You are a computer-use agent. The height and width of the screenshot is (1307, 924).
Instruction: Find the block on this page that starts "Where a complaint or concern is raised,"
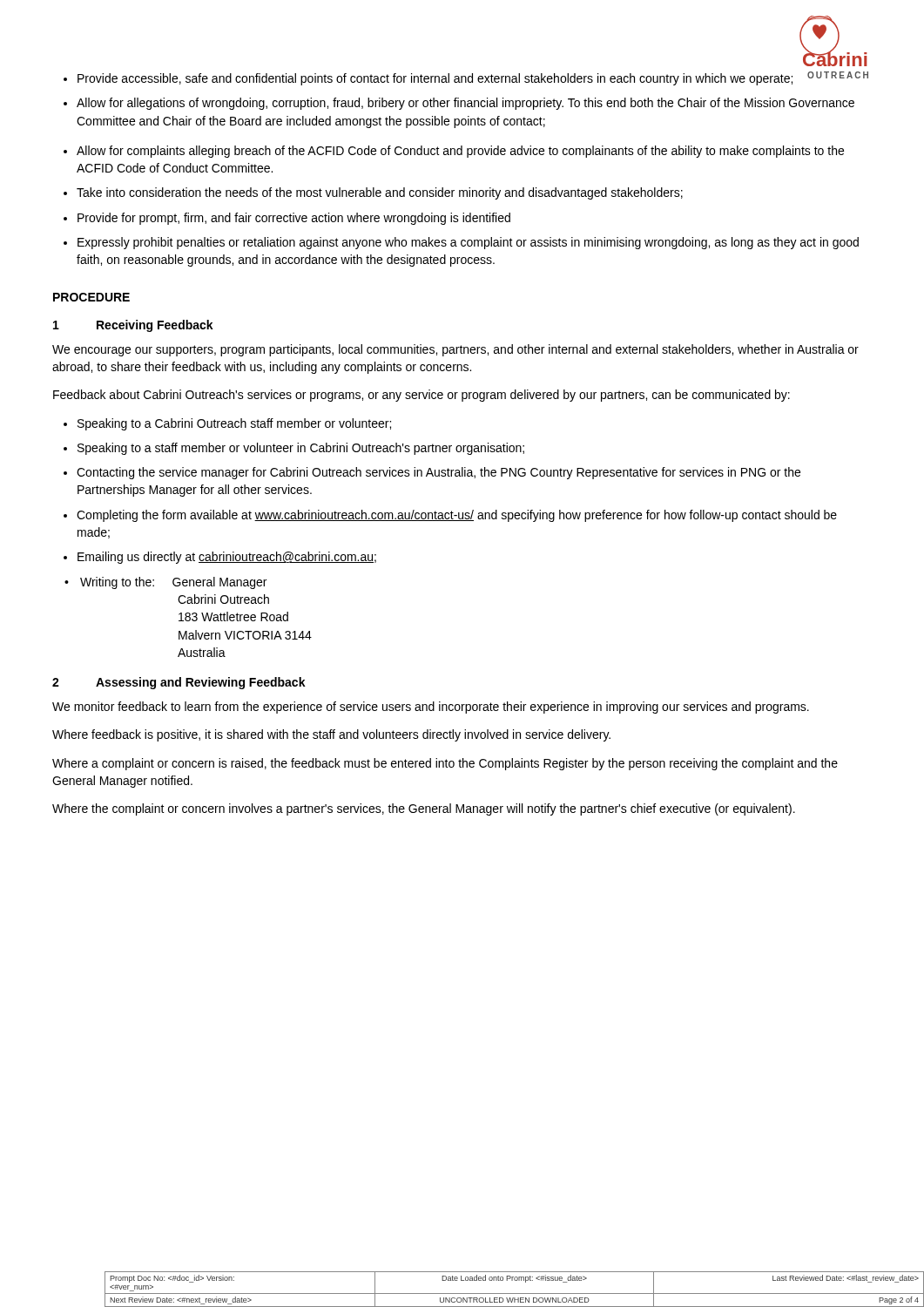pyautogui.click(x=462, y=772)
